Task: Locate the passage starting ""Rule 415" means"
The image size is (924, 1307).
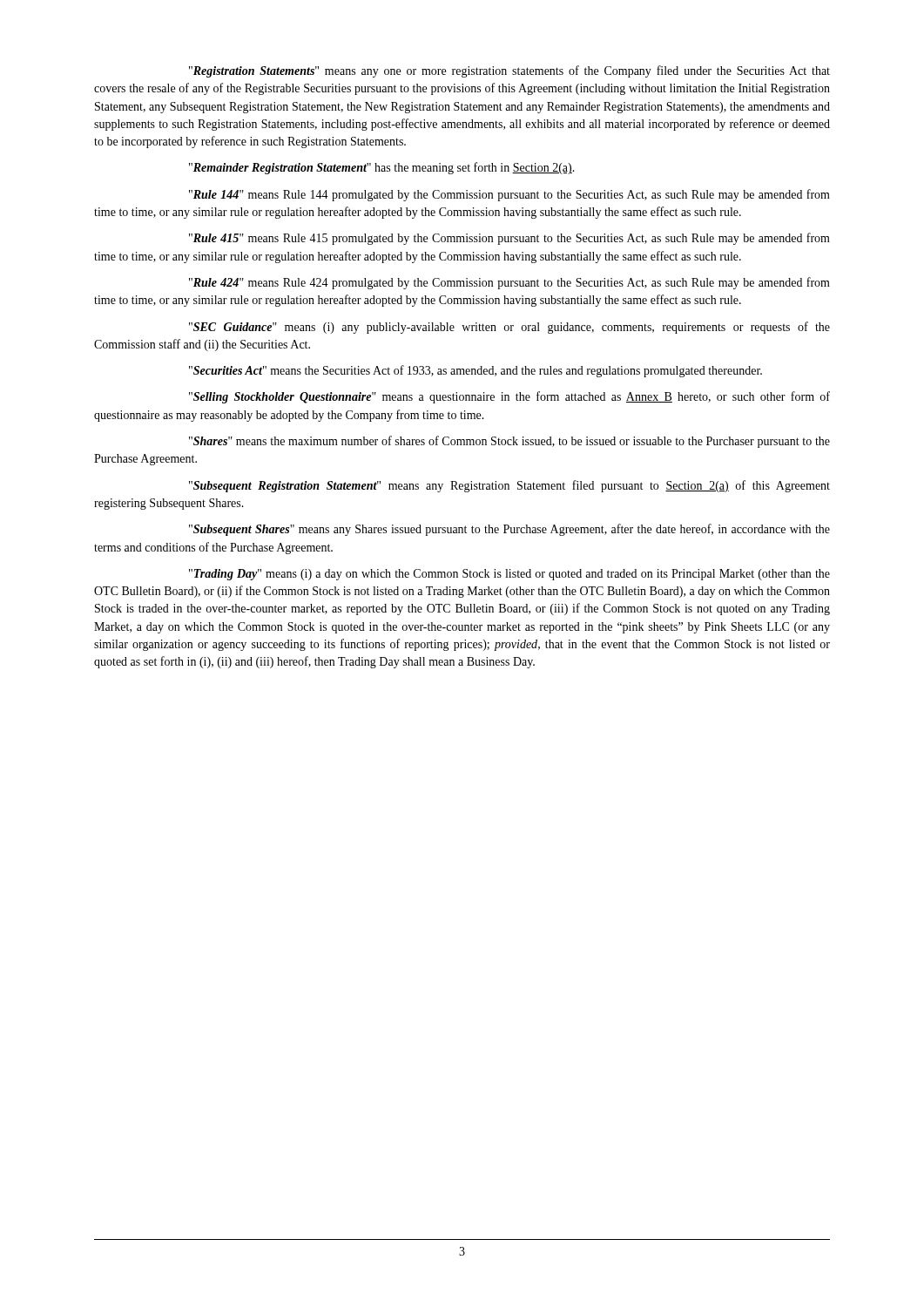Action: tap(462, 247)
